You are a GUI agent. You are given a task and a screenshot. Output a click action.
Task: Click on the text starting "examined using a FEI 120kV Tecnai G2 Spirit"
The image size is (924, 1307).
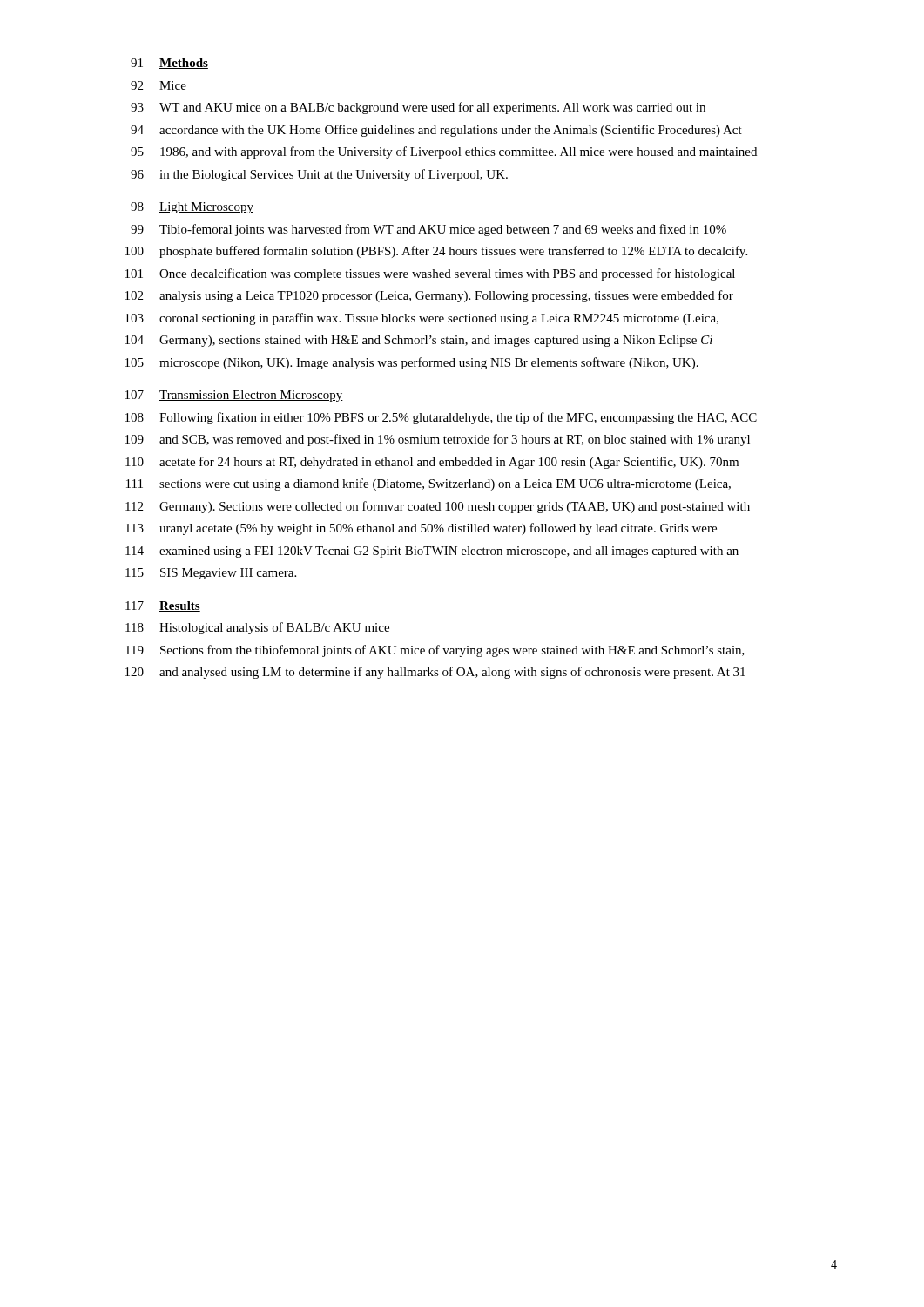449,550
